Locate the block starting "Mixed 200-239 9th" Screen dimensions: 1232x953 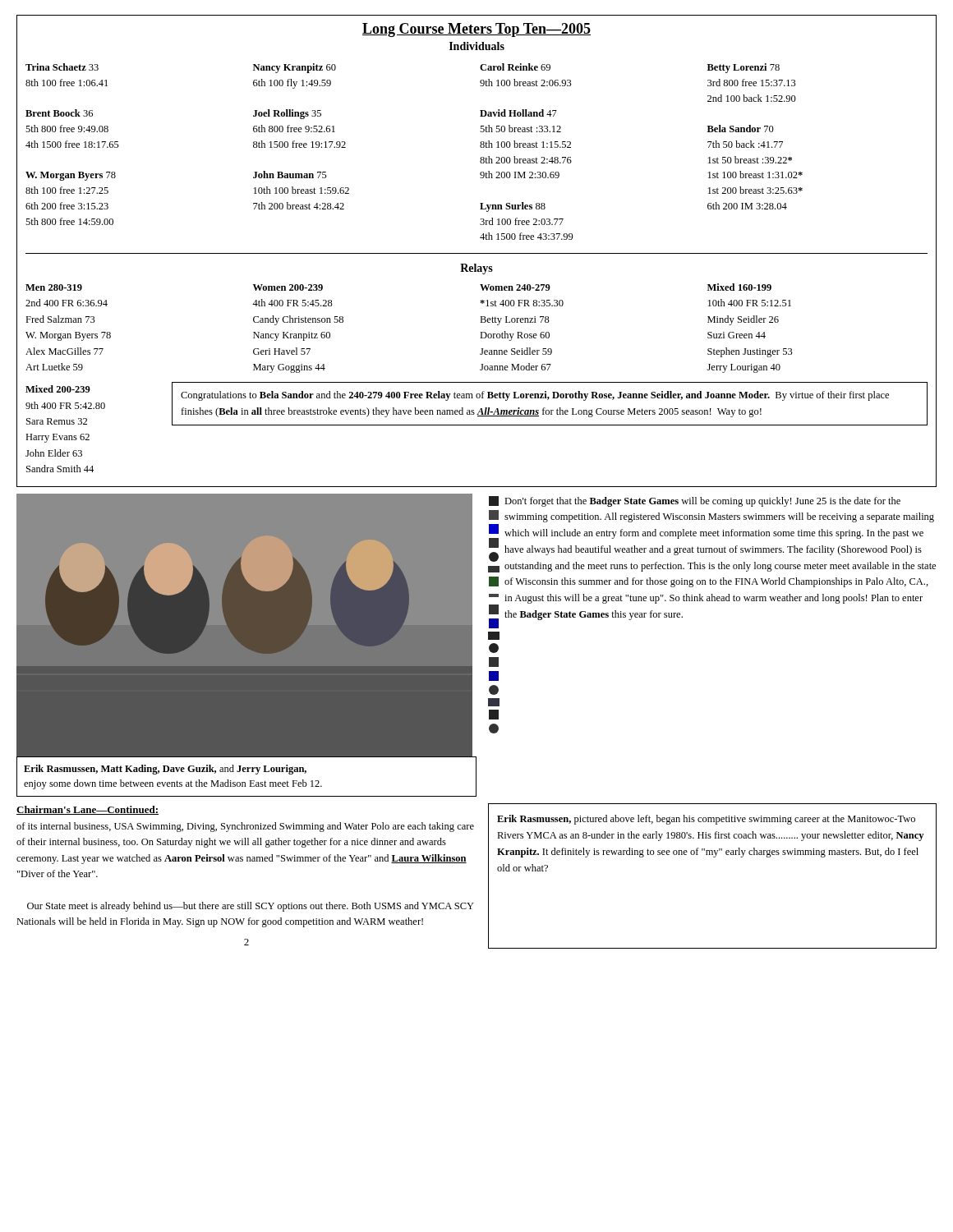pyautogui.click(x=95, y=430)
